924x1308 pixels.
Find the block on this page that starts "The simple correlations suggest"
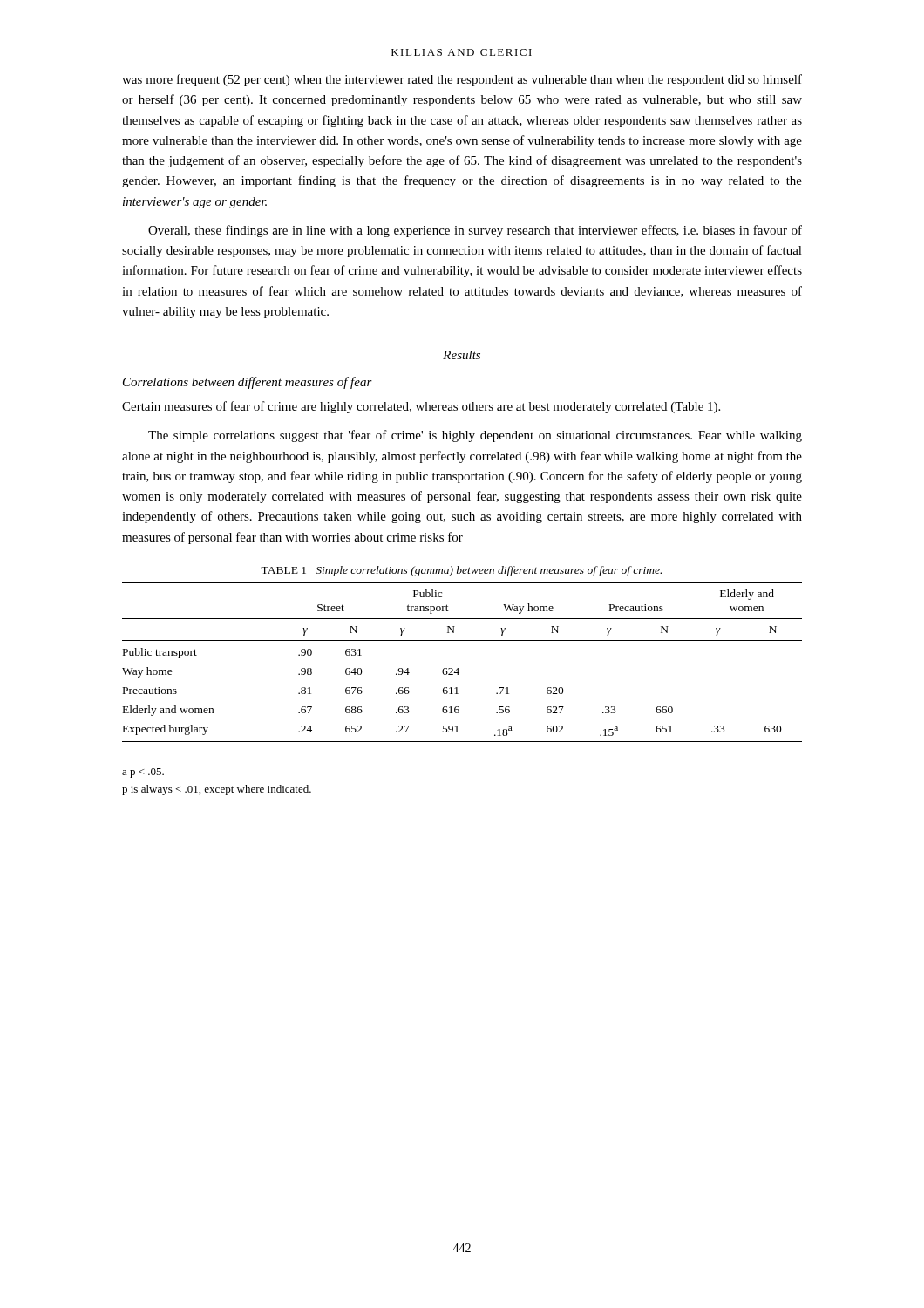tap(462, 487)
